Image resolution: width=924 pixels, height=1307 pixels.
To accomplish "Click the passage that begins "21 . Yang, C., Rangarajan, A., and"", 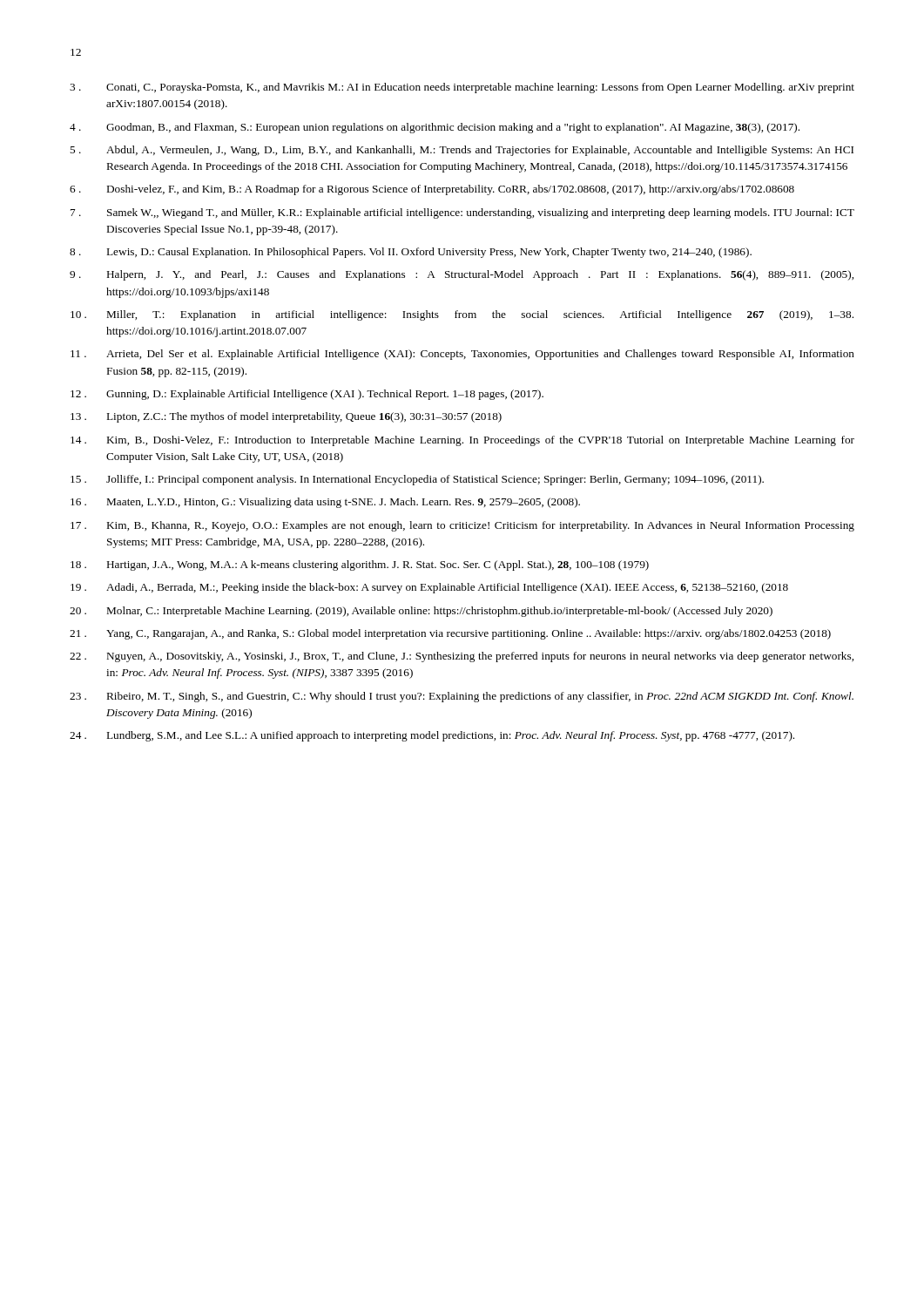I will point(462,633).
